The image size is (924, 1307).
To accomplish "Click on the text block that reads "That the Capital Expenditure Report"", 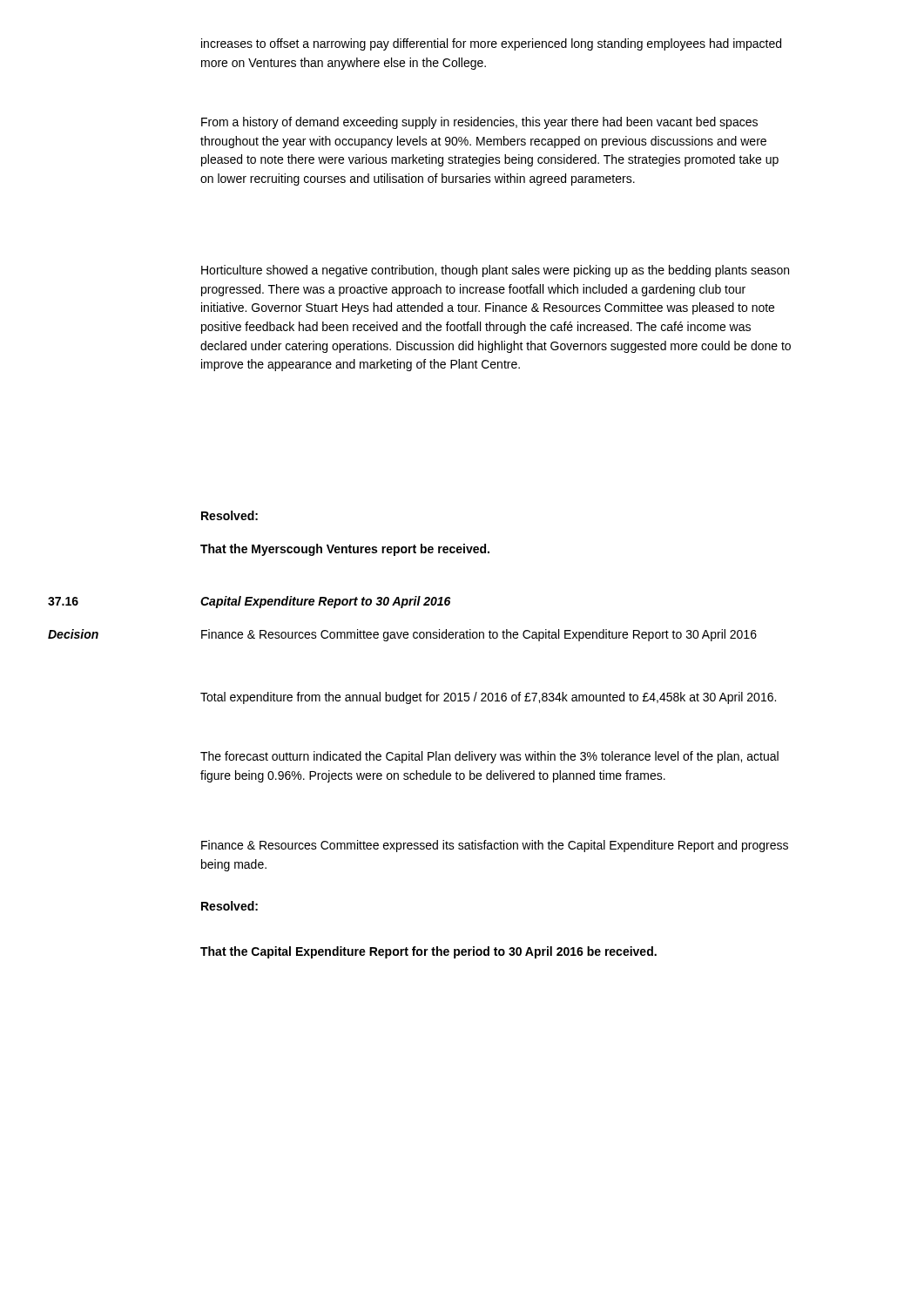I will (429, 951).
